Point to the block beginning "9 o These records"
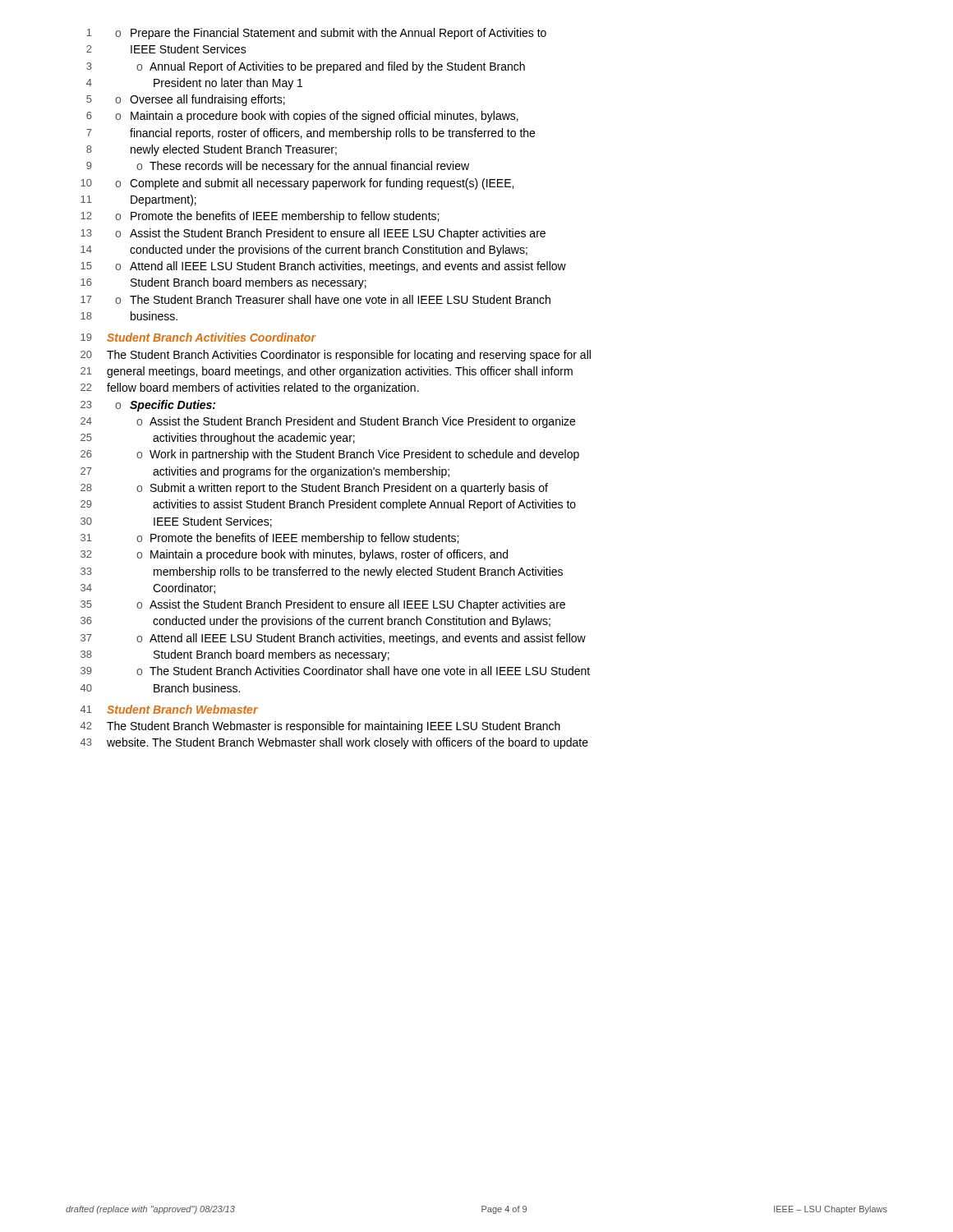Image resolution: width=953 pixels, height=1232 pixels. 476,166
